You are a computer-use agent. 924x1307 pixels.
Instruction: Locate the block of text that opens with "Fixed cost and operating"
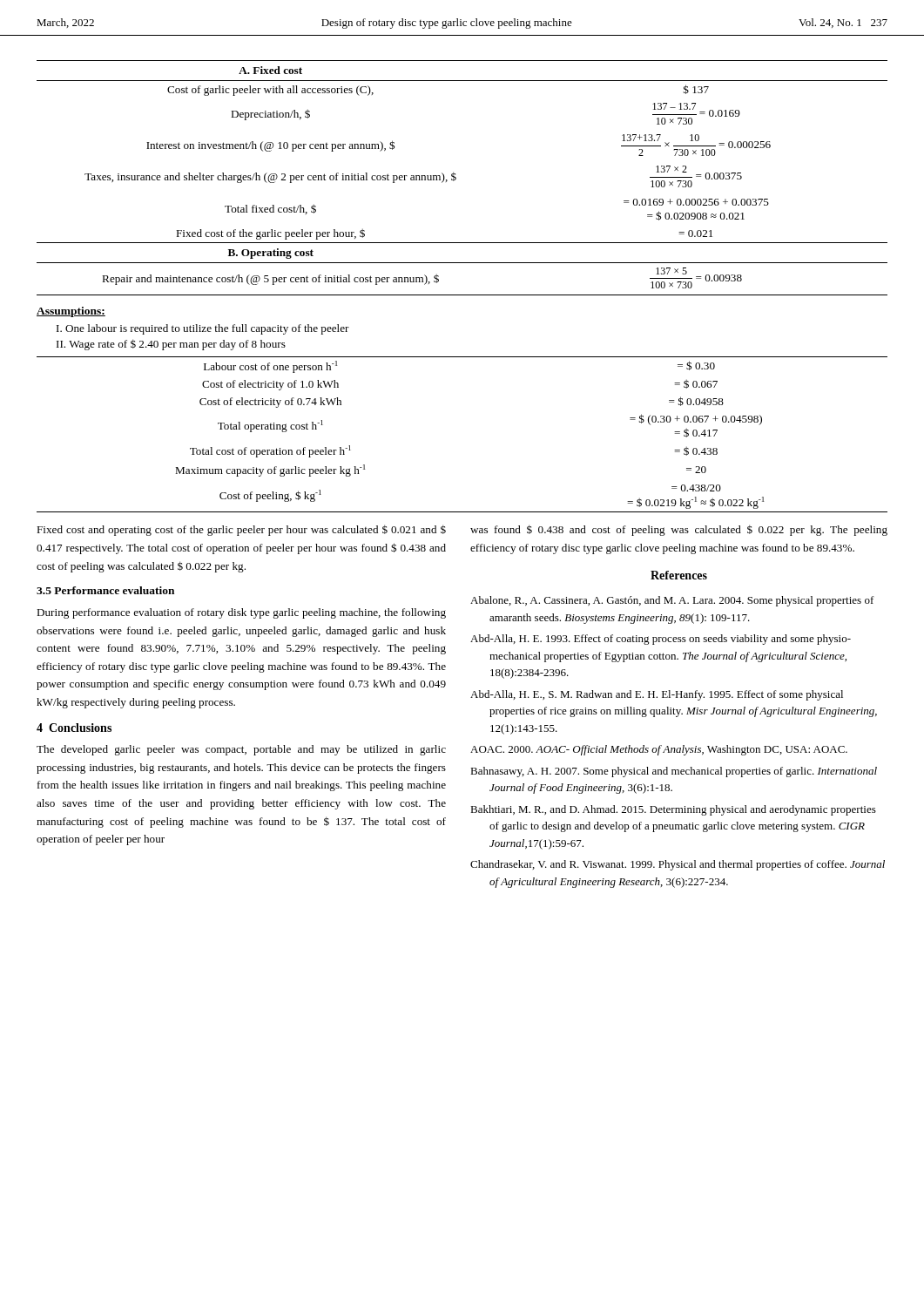[x=241, y=548]
